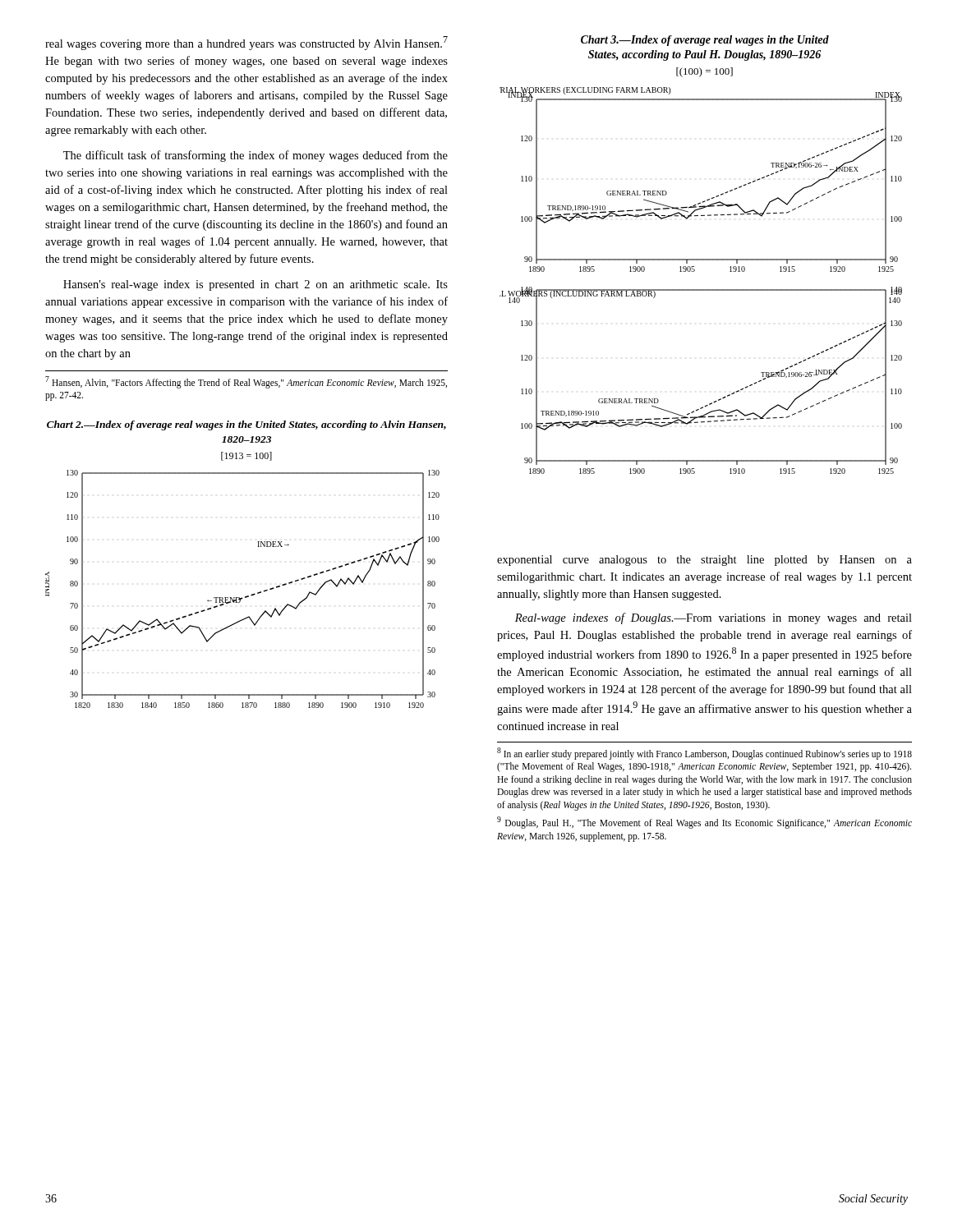Click on the footnote containing "7 Hansen, Alvin, "Factors Affecting"
Image resolution: width=953 pixels, height=1232 pixels.
[x=246, y=389]
